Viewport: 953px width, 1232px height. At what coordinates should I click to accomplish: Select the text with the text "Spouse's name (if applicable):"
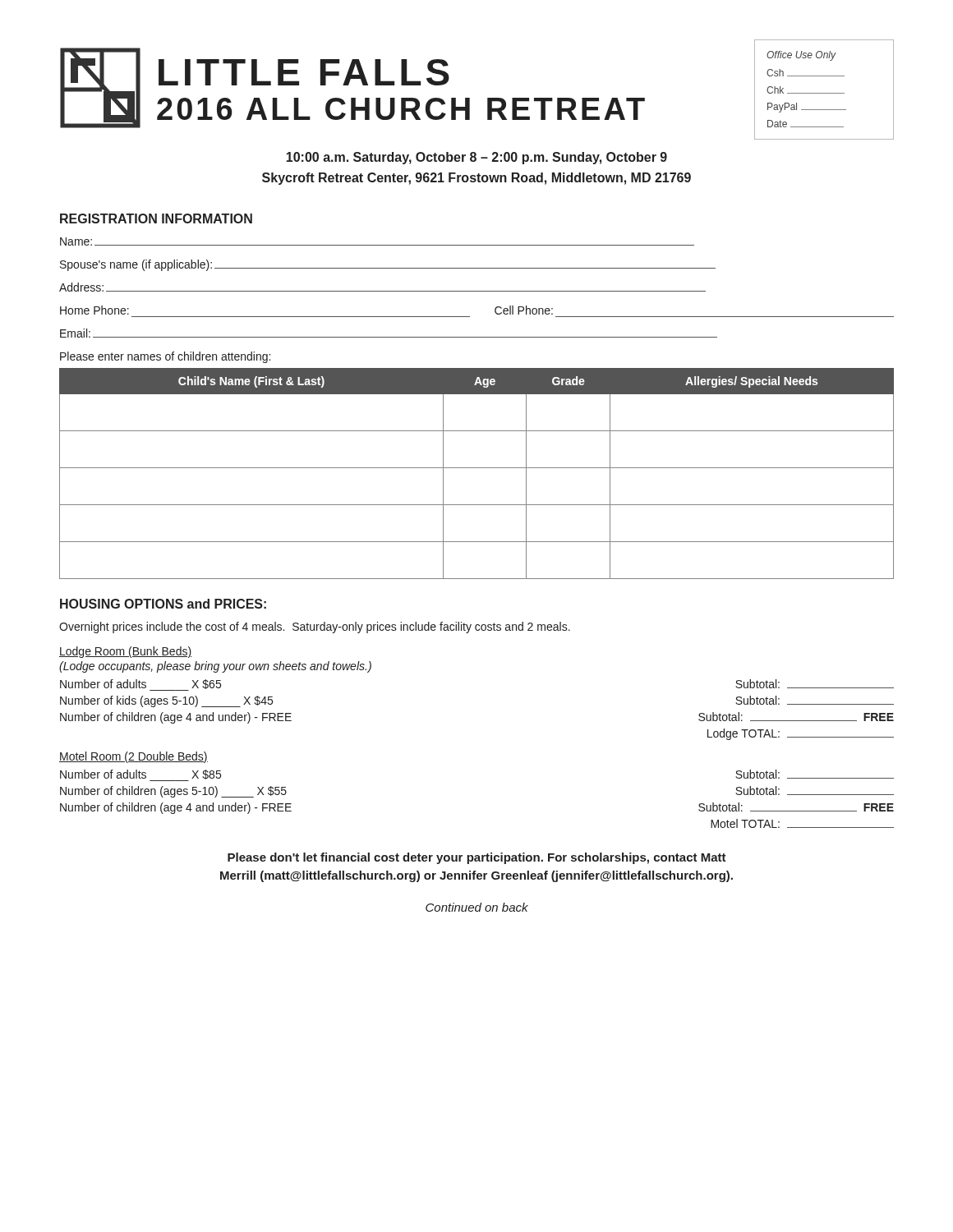387,264
